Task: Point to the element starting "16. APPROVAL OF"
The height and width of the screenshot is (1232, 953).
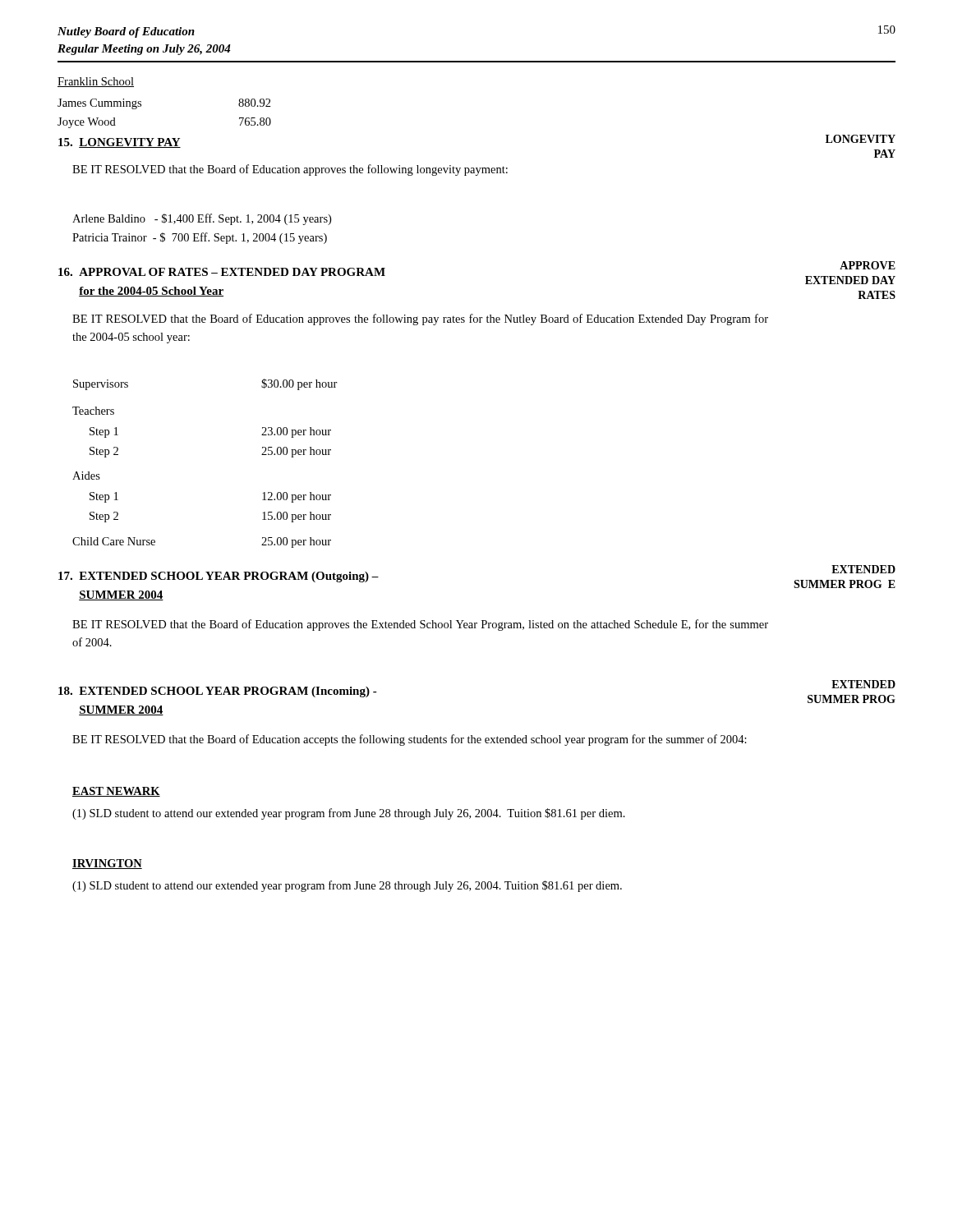Action: (x=221, y=281)
